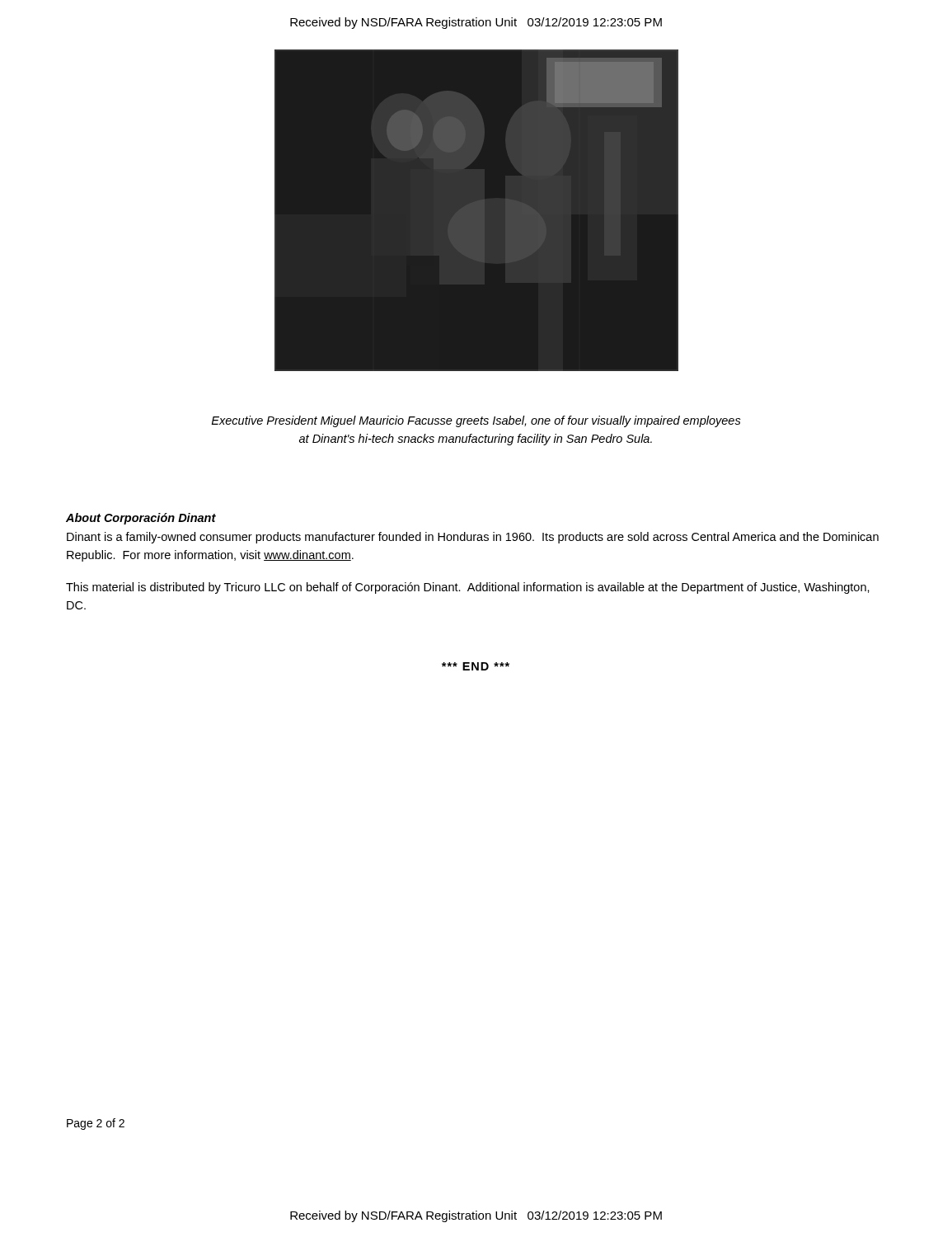Screen dimensions: 1237x952
Task: Navigate to the element starting "About Corporación Dinant"
Action: (141, 518)
